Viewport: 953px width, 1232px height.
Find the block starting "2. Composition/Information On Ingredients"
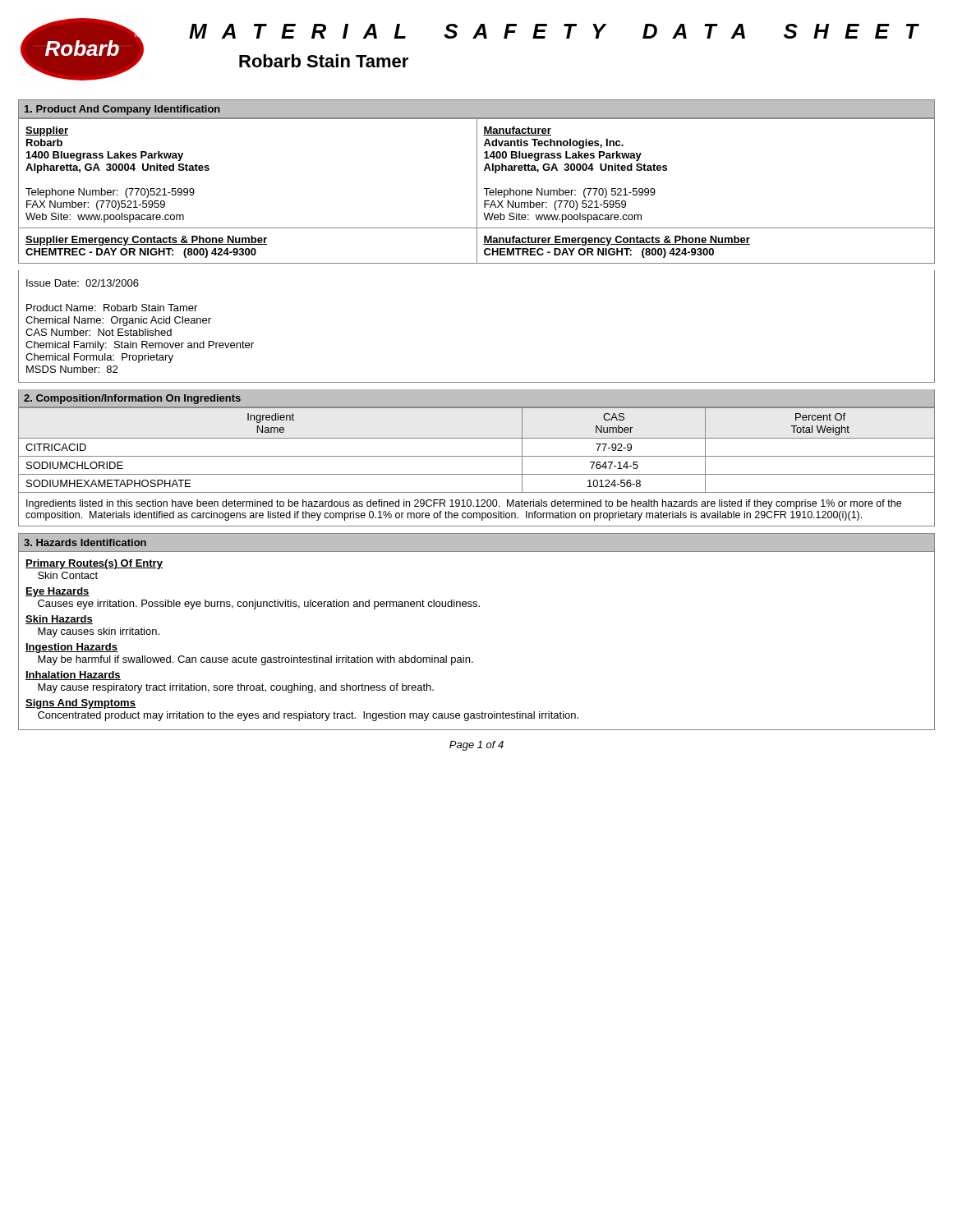pyautogui.click(x=132, y=398)
